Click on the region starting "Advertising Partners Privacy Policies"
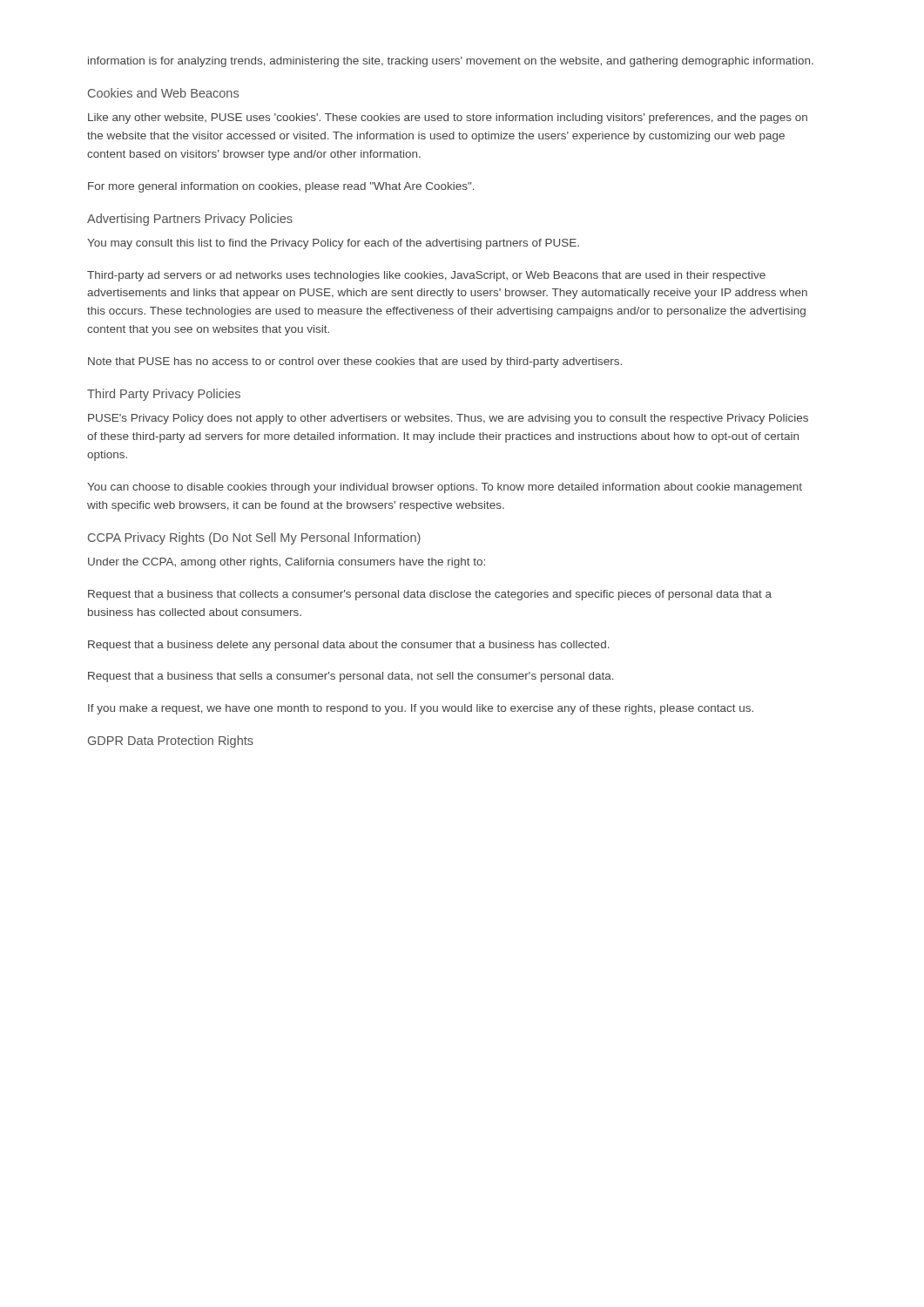The image size is (924, 1307). [190, 218]
